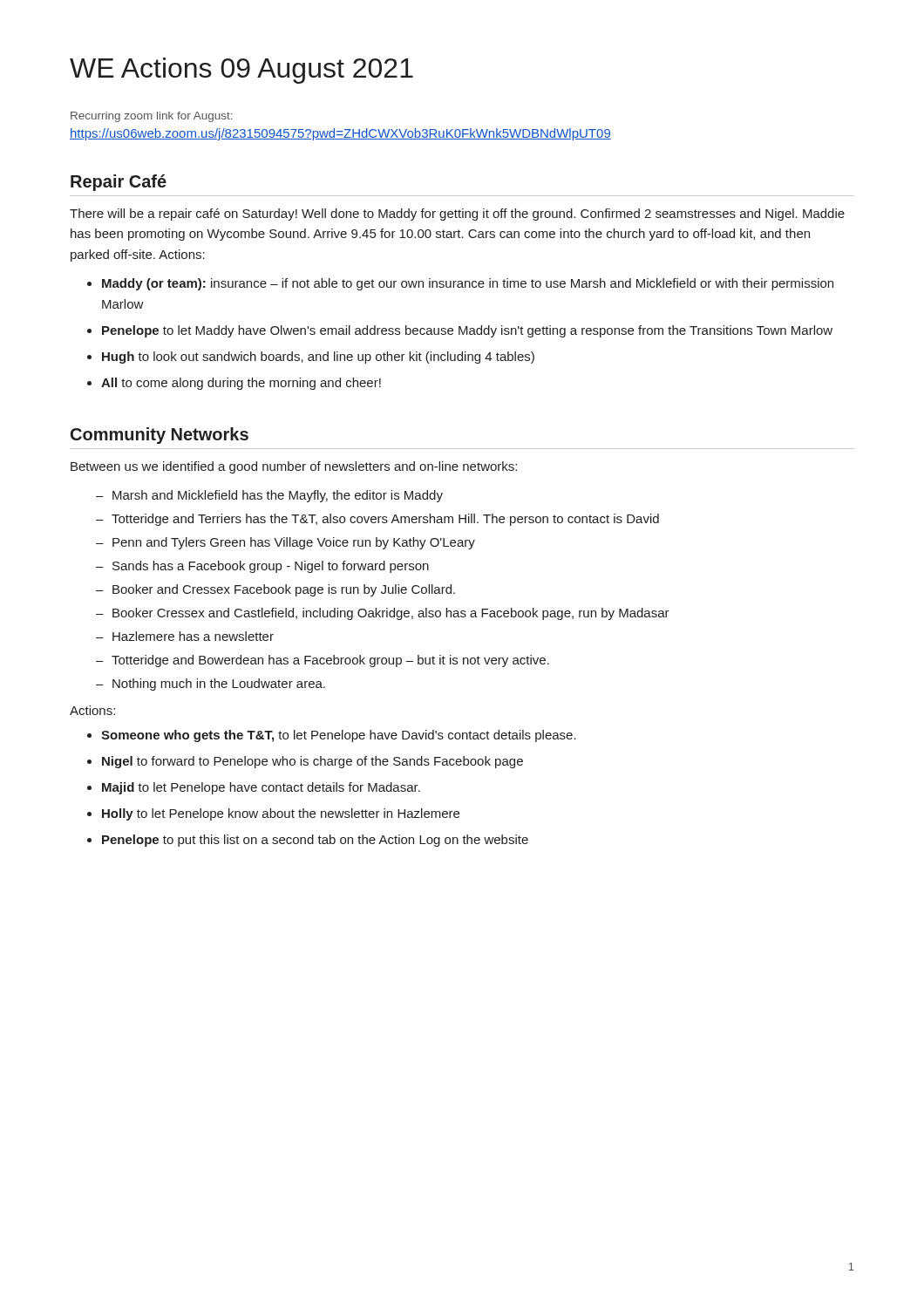Click on the list item containing "Maddy (or team): insurance – if not"
Viewport: 924px width, 1308px height.
tap(468, 293)
